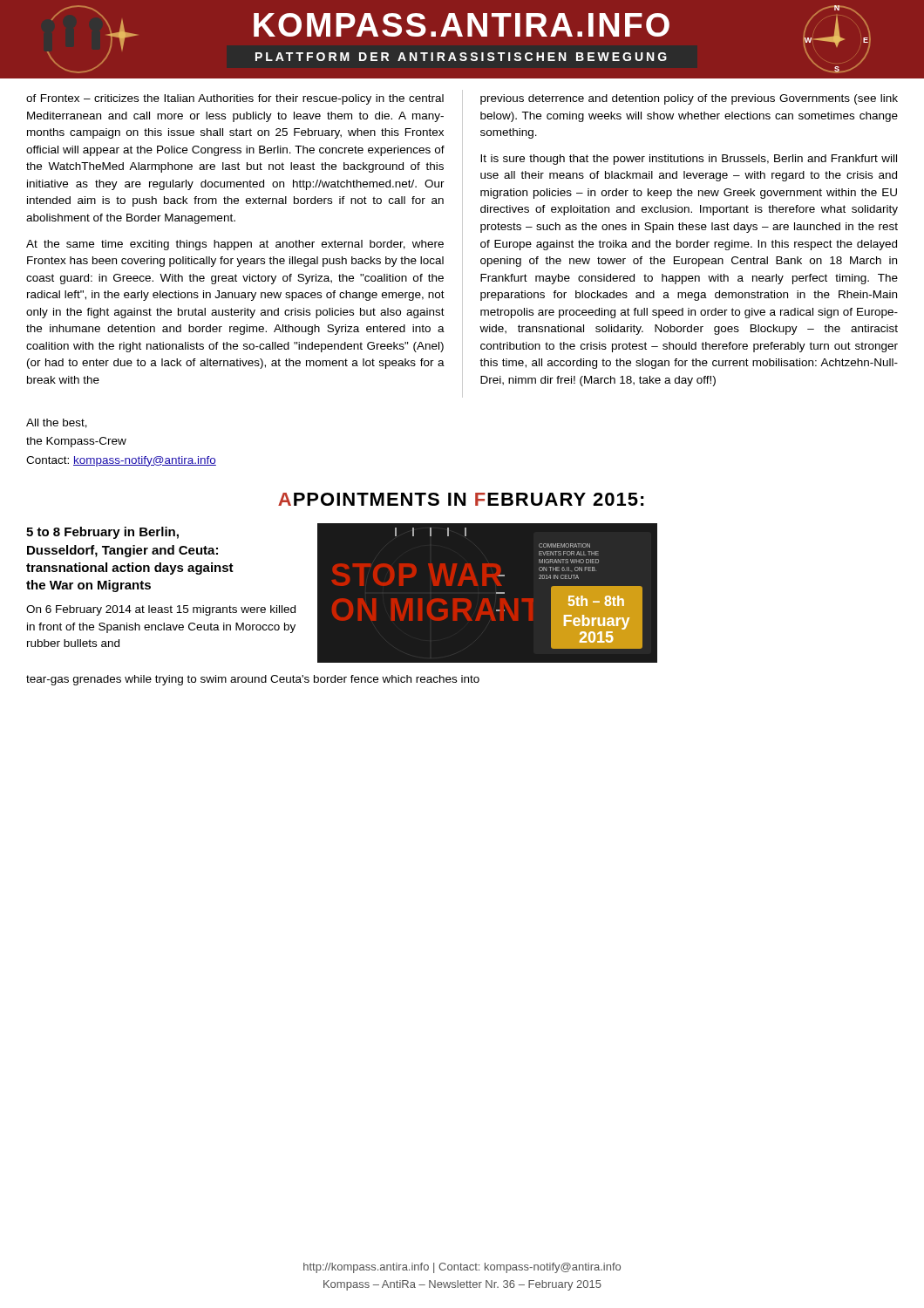Click on the text block that reads "5 to 8 February in Berlin,Dusseldorf, Tangier and"
The height and width of the screenshot is (1308, 924).
pyautogui.click(x=102, y=533)
